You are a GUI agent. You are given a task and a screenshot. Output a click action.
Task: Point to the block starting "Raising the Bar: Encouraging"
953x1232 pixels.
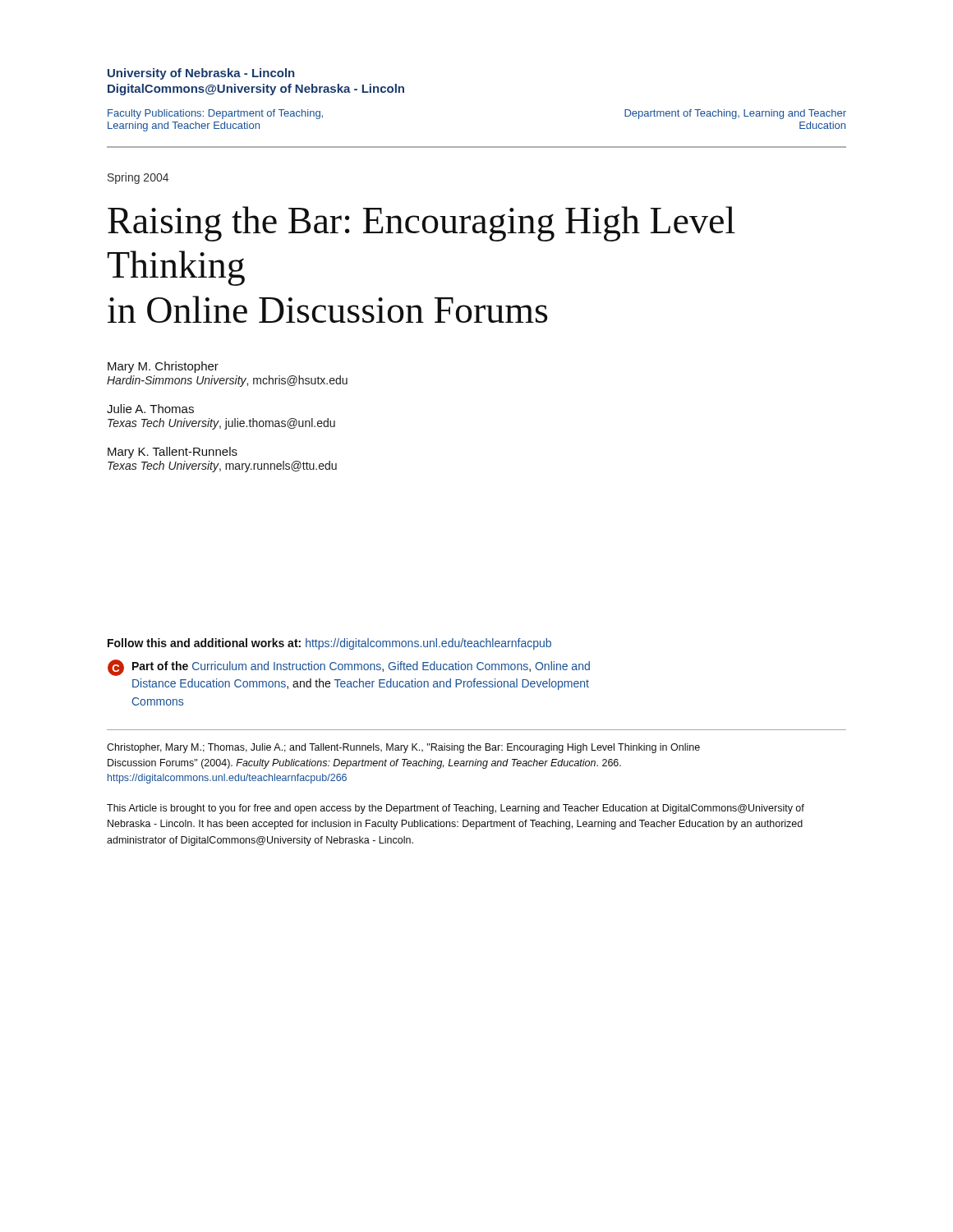coord(421,224)
